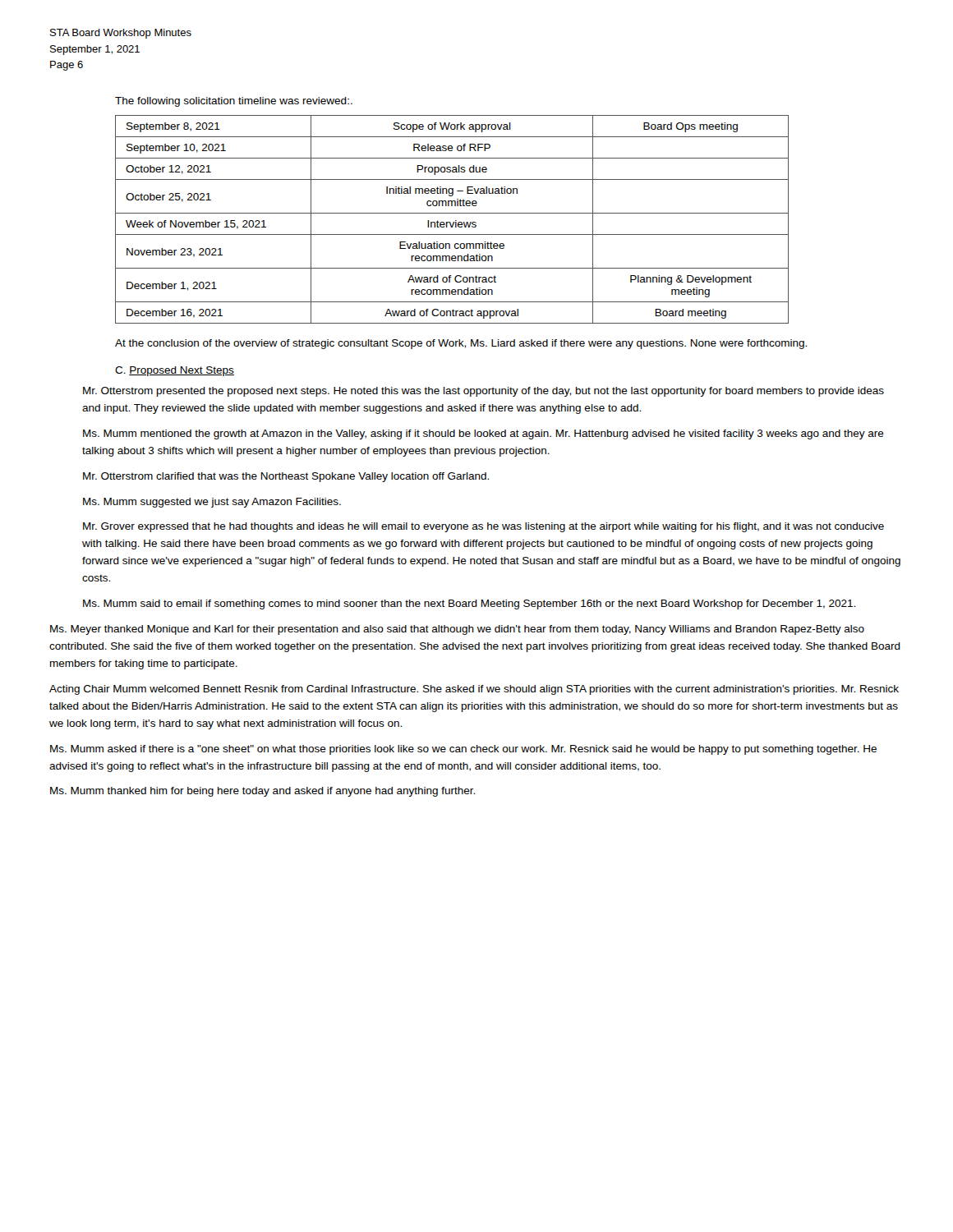
Task: Find the block starting "At the conclusion of"
Action: pos(461,343)
